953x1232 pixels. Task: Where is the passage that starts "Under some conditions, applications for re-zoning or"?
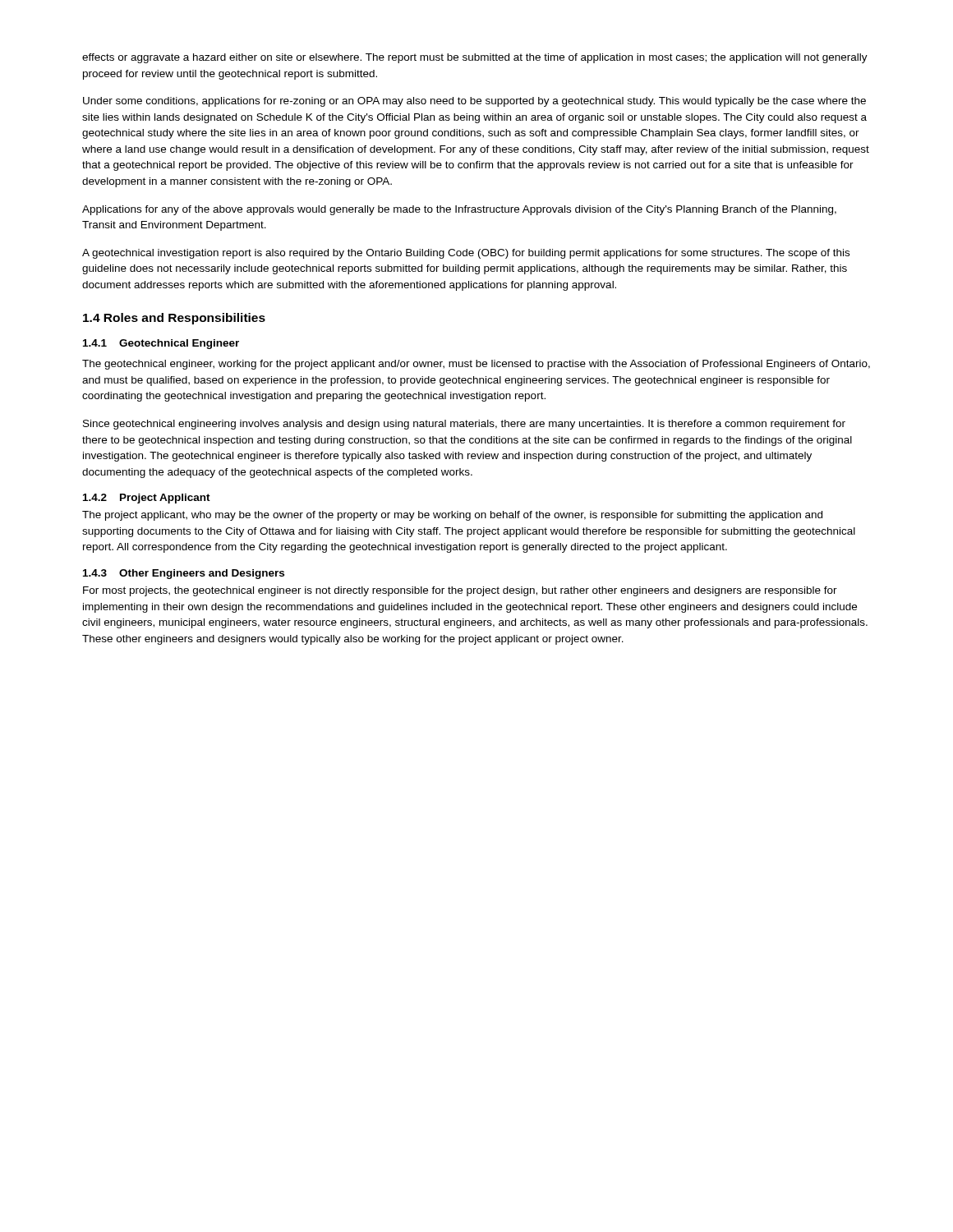(476, 141)
